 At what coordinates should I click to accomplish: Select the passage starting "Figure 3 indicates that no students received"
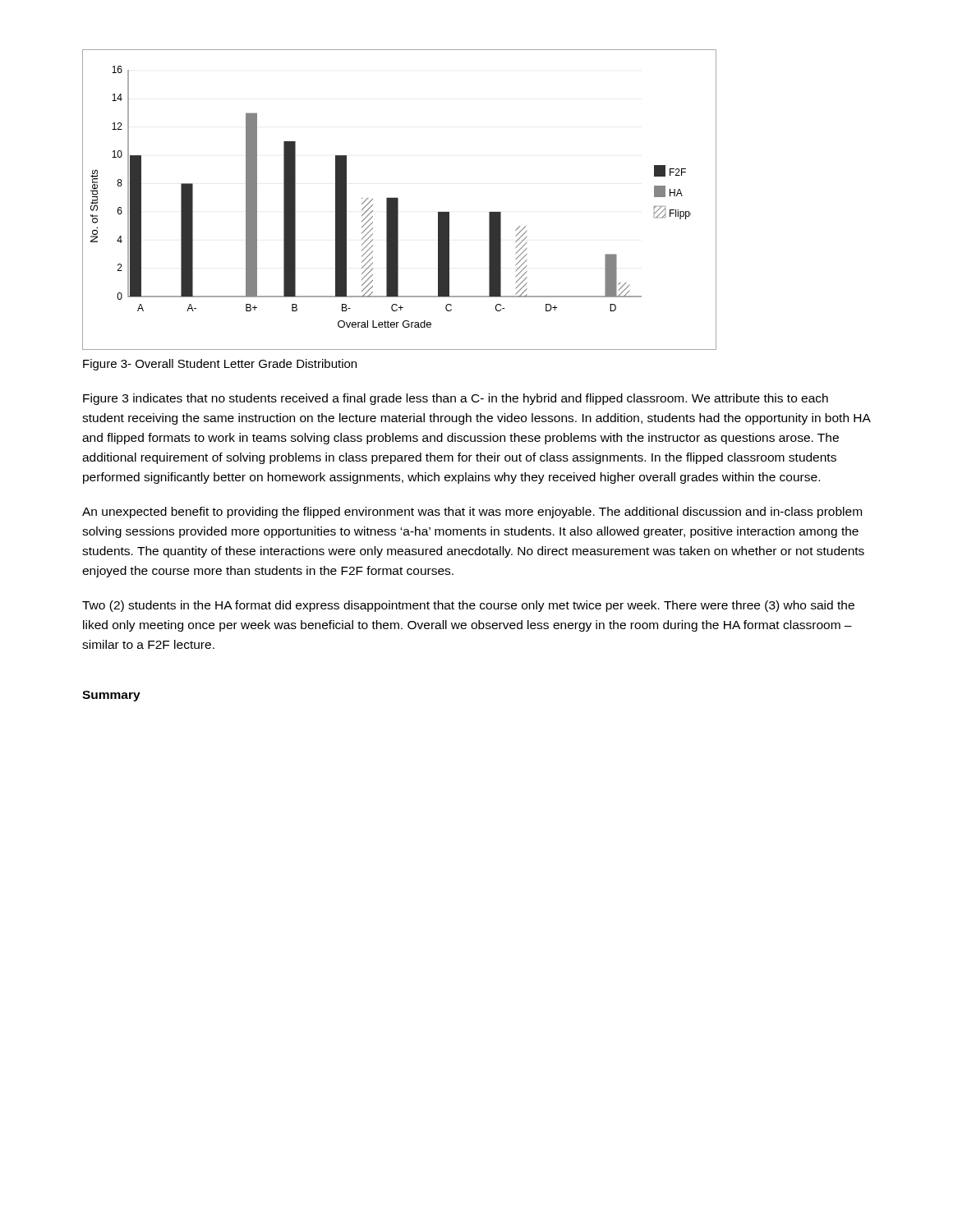[x=476, y=437]
